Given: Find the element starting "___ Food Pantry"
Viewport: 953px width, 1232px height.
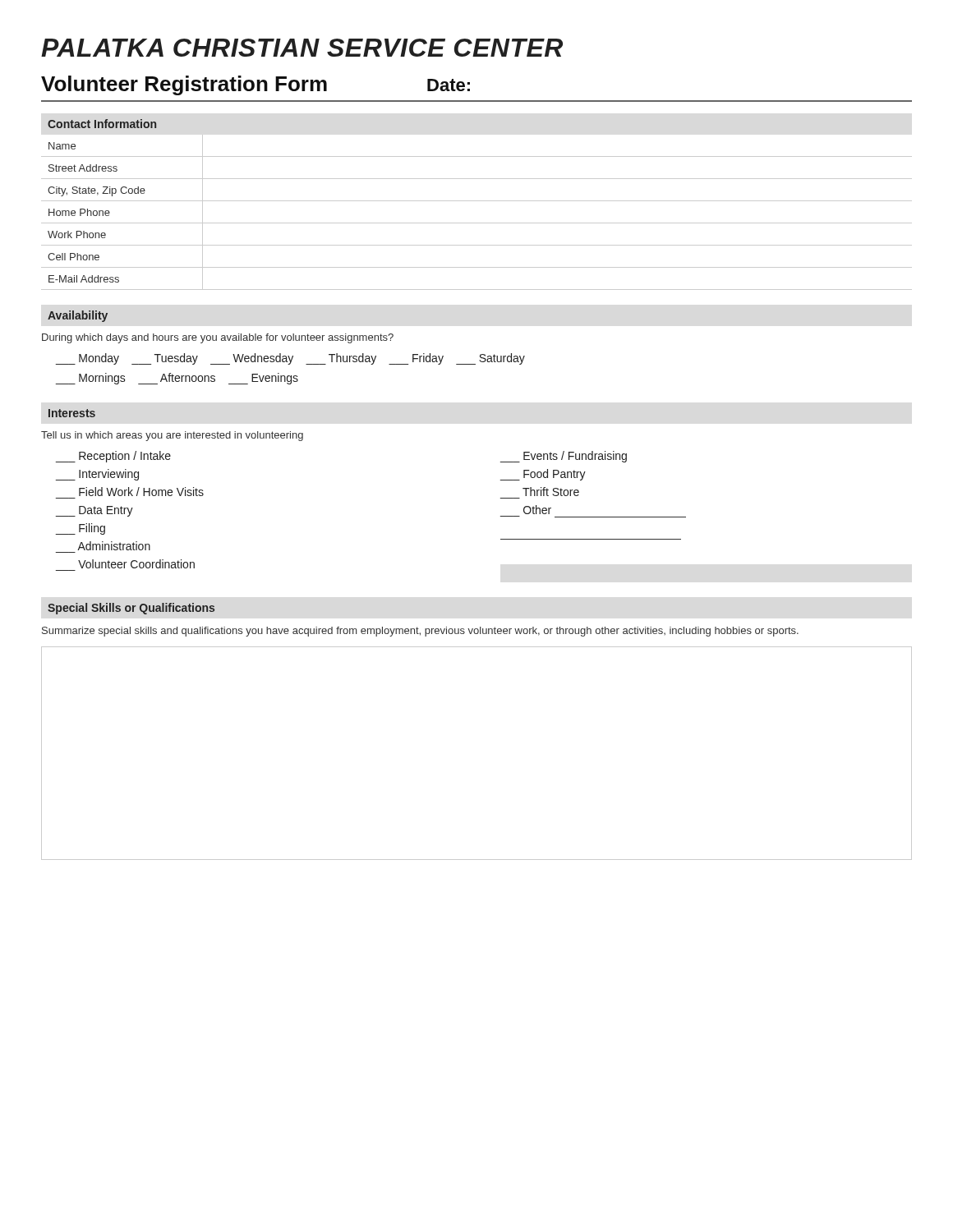Looking at the screenshot, I should [543, 474].
